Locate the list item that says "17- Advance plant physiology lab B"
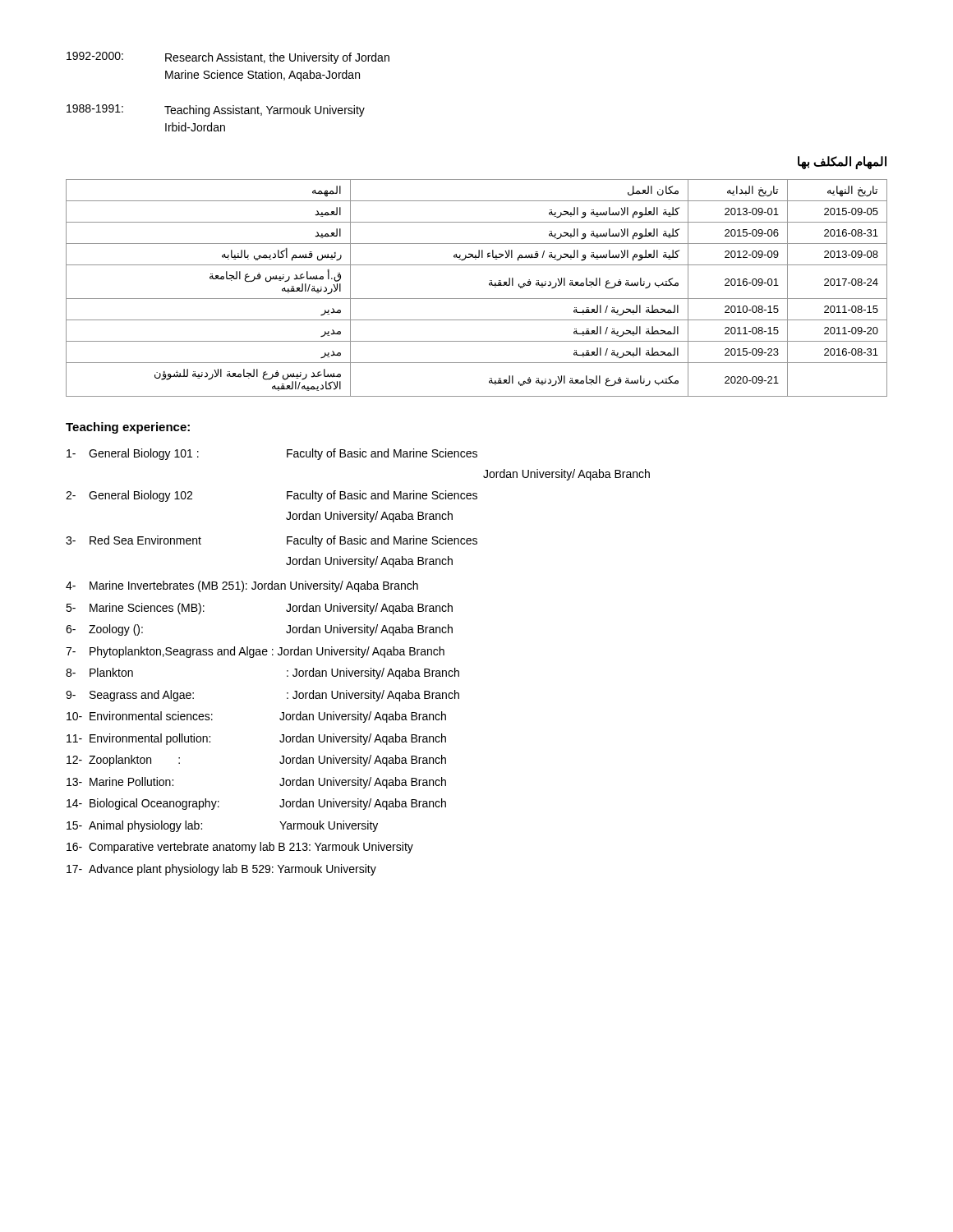Screen dimensions: 1232x953 coord(221,869)
